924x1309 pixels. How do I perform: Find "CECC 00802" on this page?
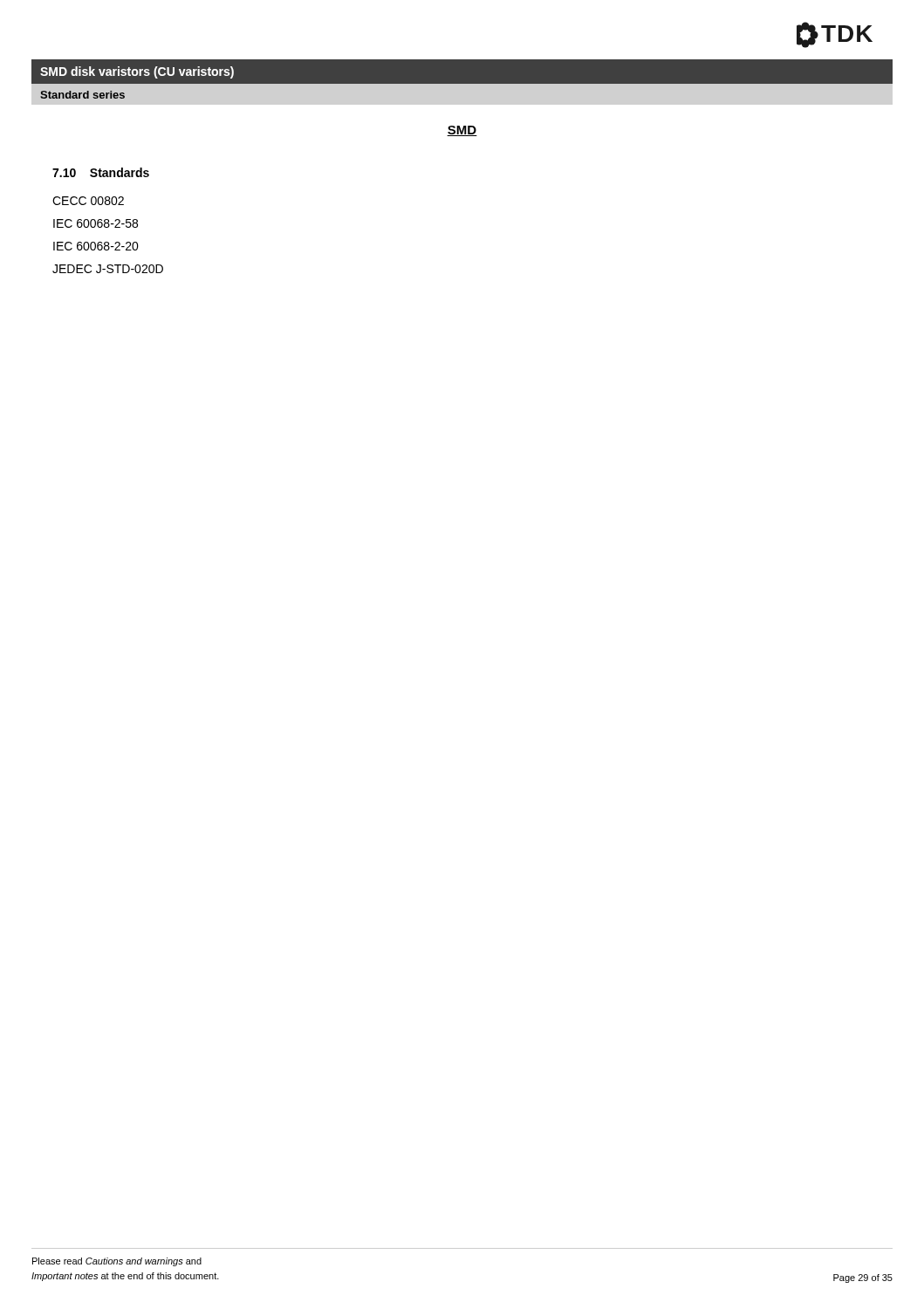(88, 201)
